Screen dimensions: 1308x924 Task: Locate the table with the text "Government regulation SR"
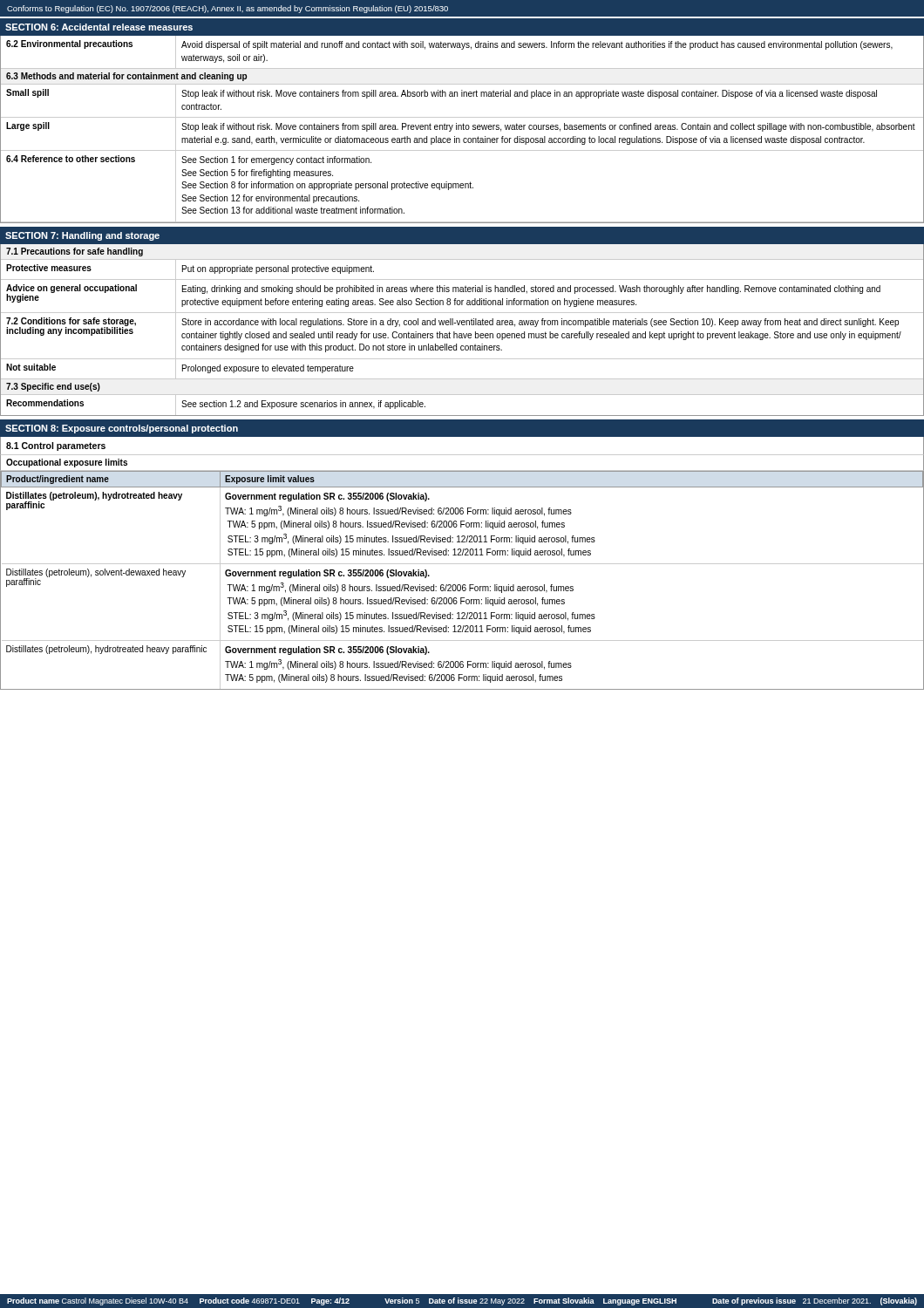(462, 580)
